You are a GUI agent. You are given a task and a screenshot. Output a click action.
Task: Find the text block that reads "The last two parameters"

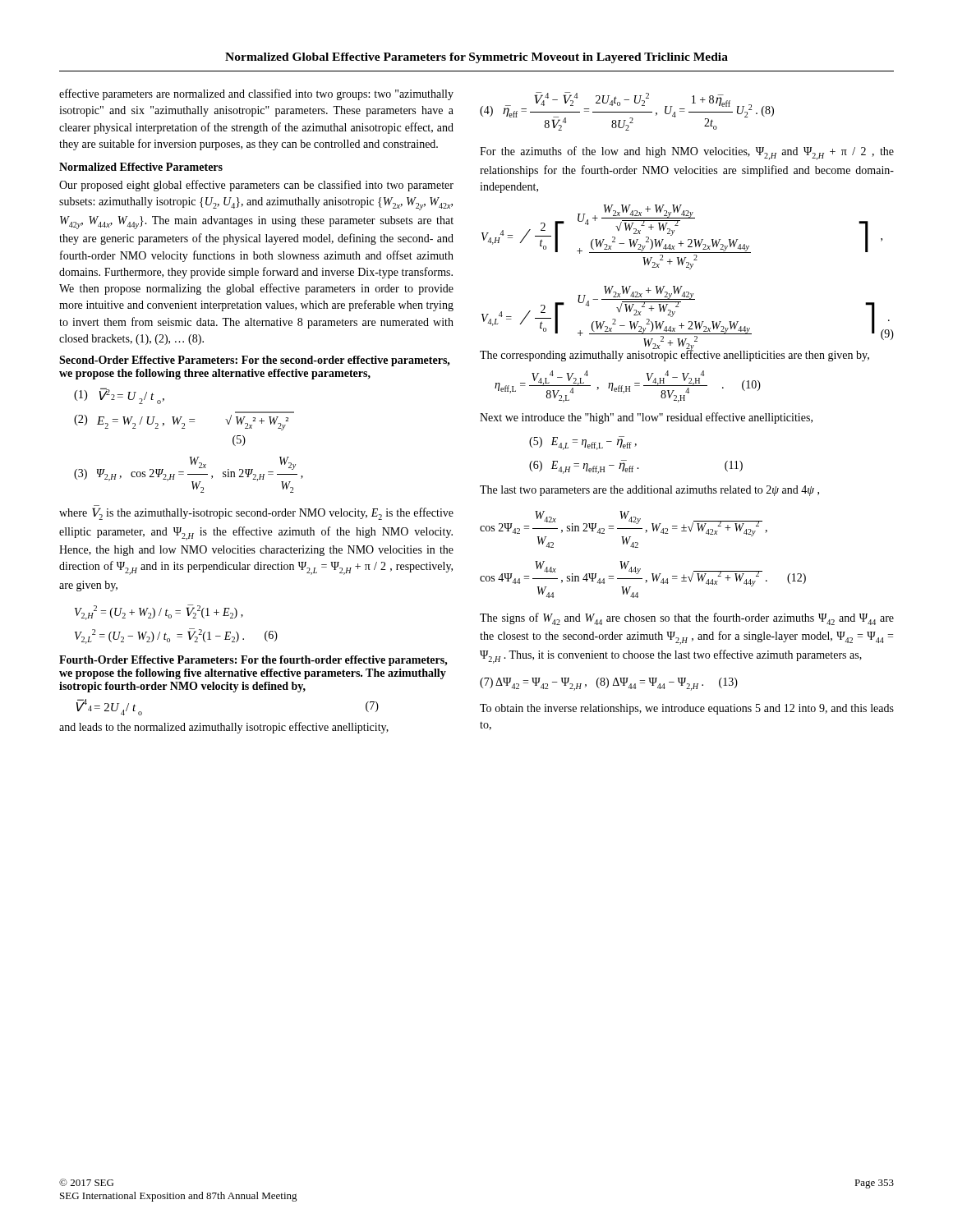650,490
